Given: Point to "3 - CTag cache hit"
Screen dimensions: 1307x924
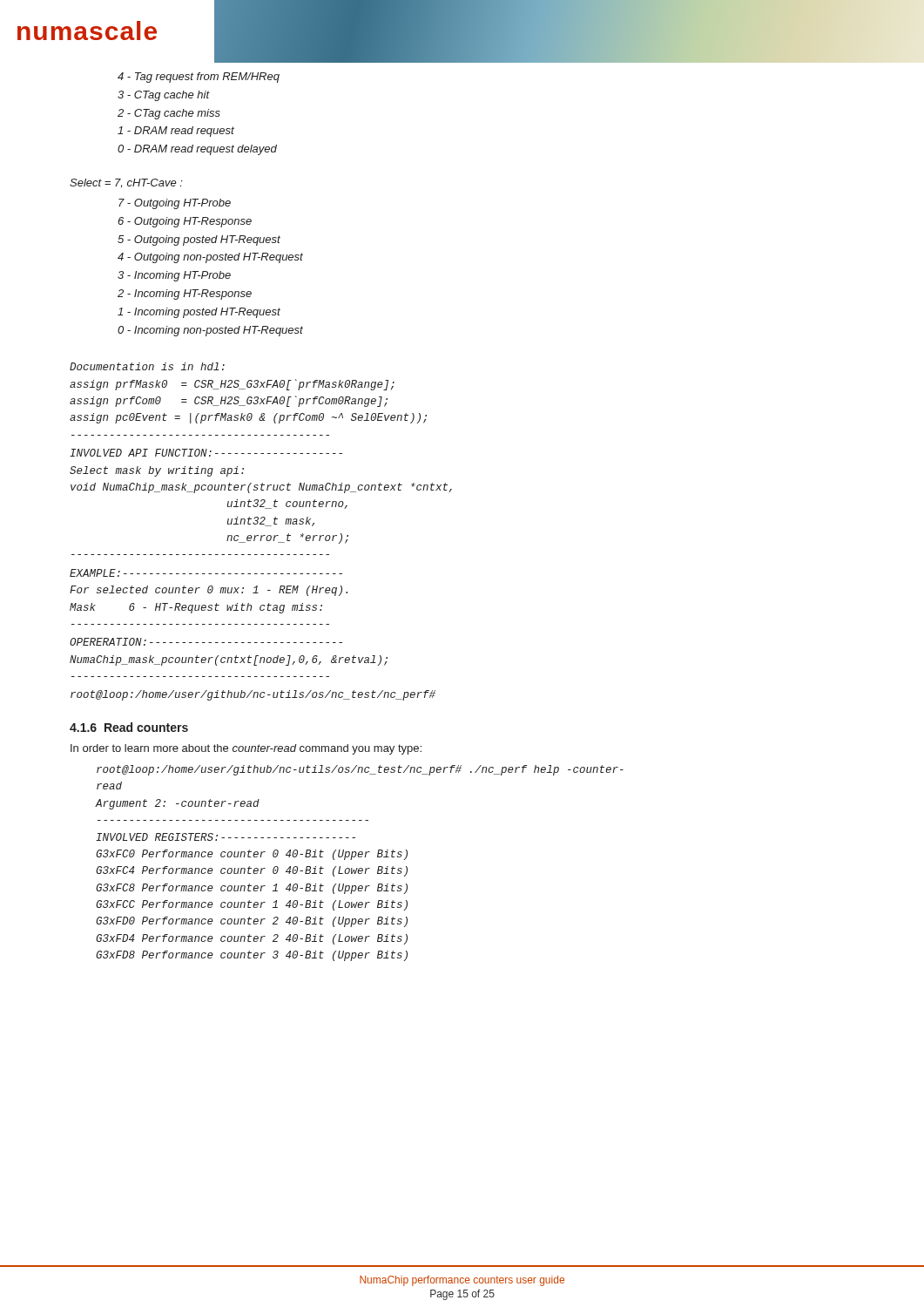Looking at the screenshot, I should coord(163,94).
